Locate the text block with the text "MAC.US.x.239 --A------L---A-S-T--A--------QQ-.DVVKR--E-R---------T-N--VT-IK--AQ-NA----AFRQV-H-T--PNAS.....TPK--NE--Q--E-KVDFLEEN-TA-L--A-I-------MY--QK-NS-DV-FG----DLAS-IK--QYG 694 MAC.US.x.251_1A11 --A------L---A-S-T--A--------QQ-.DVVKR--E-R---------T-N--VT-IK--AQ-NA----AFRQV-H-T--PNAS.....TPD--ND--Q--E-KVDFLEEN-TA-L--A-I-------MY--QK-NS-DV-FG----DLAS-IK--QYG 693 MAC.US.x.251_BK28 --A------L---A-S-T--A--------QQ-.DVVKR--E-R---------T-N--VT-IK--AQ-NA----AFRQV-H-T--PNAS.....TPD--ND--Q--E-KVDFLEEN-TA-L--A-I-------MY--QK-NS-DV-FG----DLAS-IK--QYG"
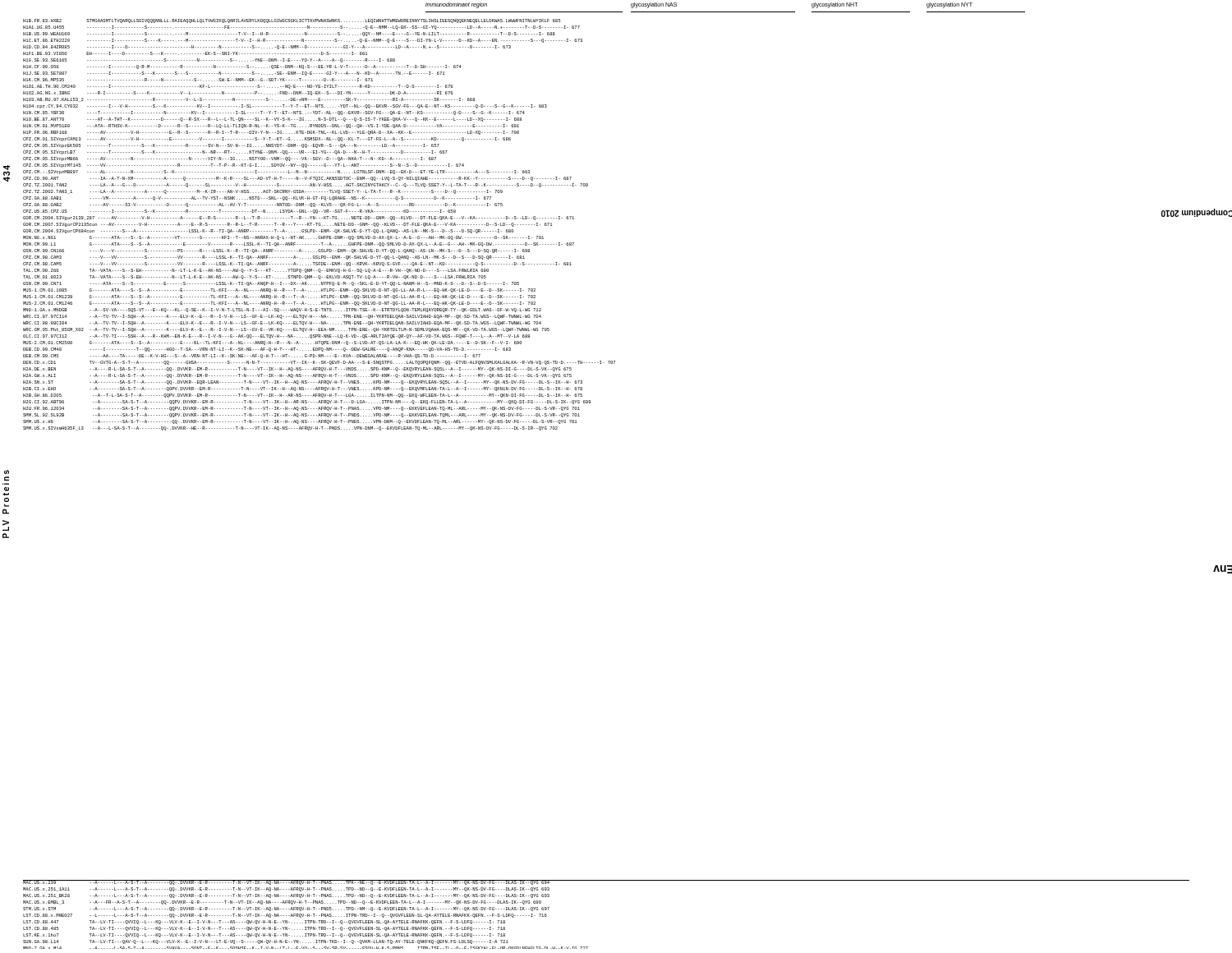 pos(606,882)
